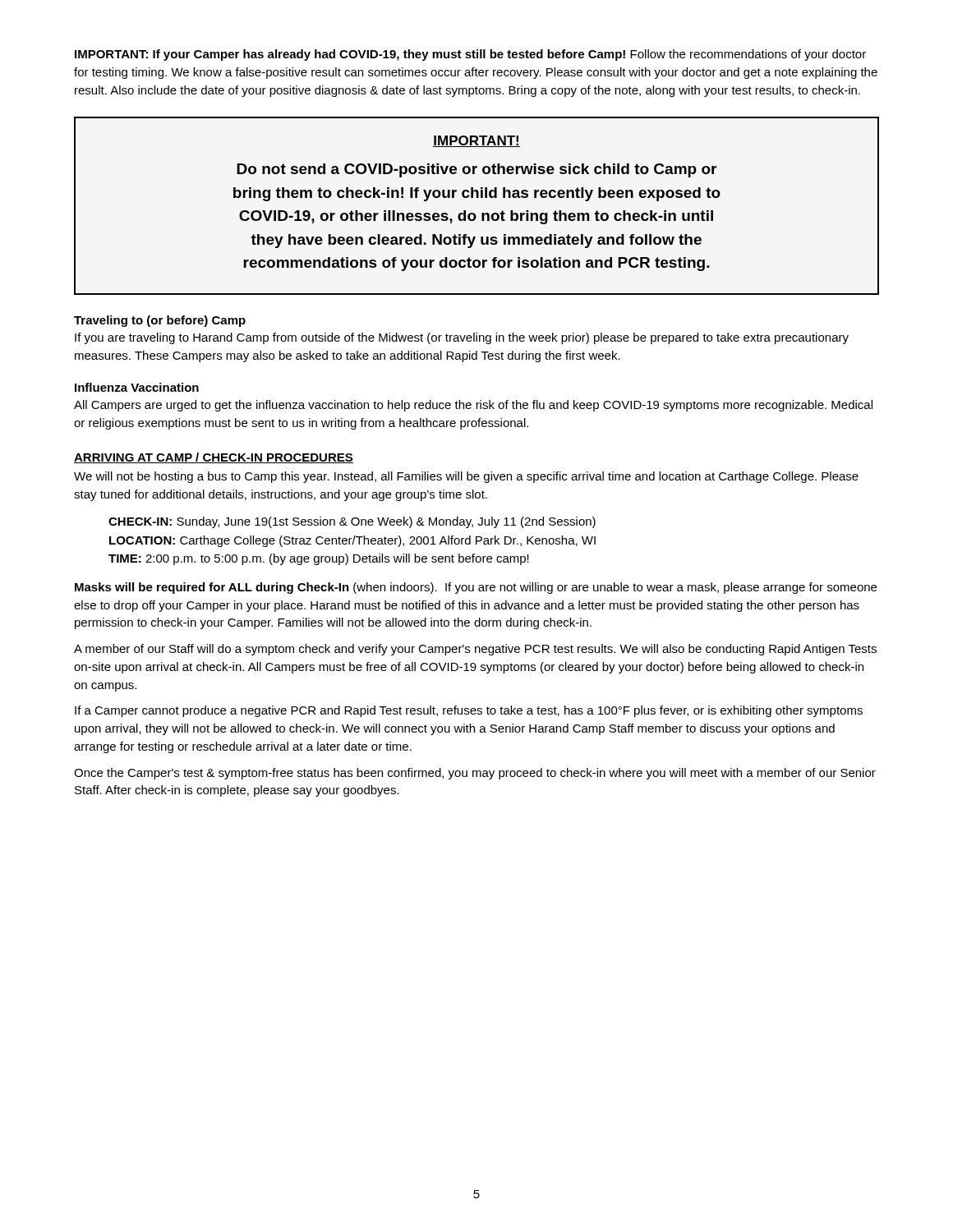Find the section header that says "Influenza Vaccination"
The width and height of the screenshot is (953, 1232).
pyautogui.click(x=137, y=387)
